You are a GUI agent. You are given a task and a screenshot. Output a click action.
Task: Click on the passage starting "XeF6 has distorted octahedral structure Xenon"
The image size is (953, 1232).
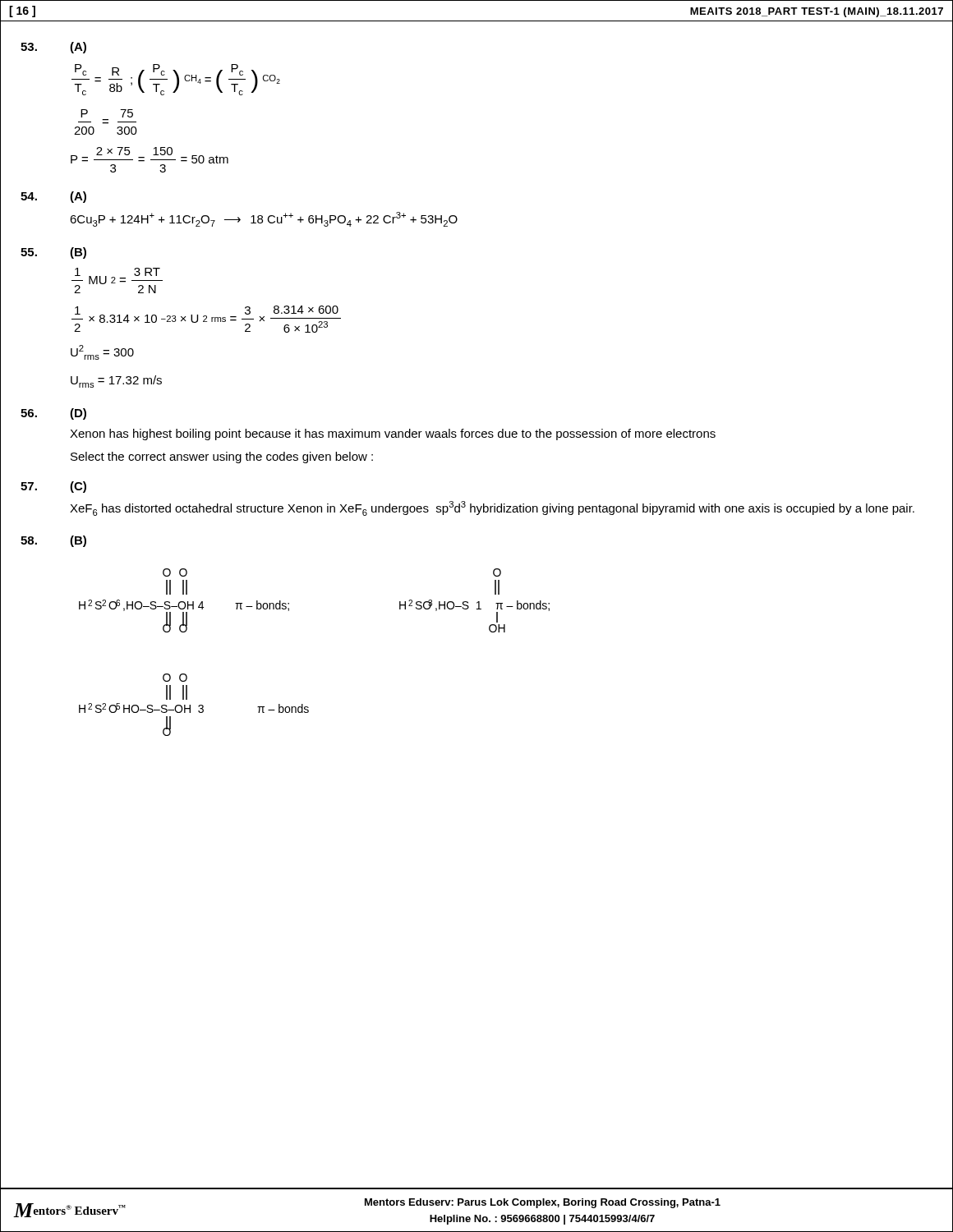[x=493, y=509]
